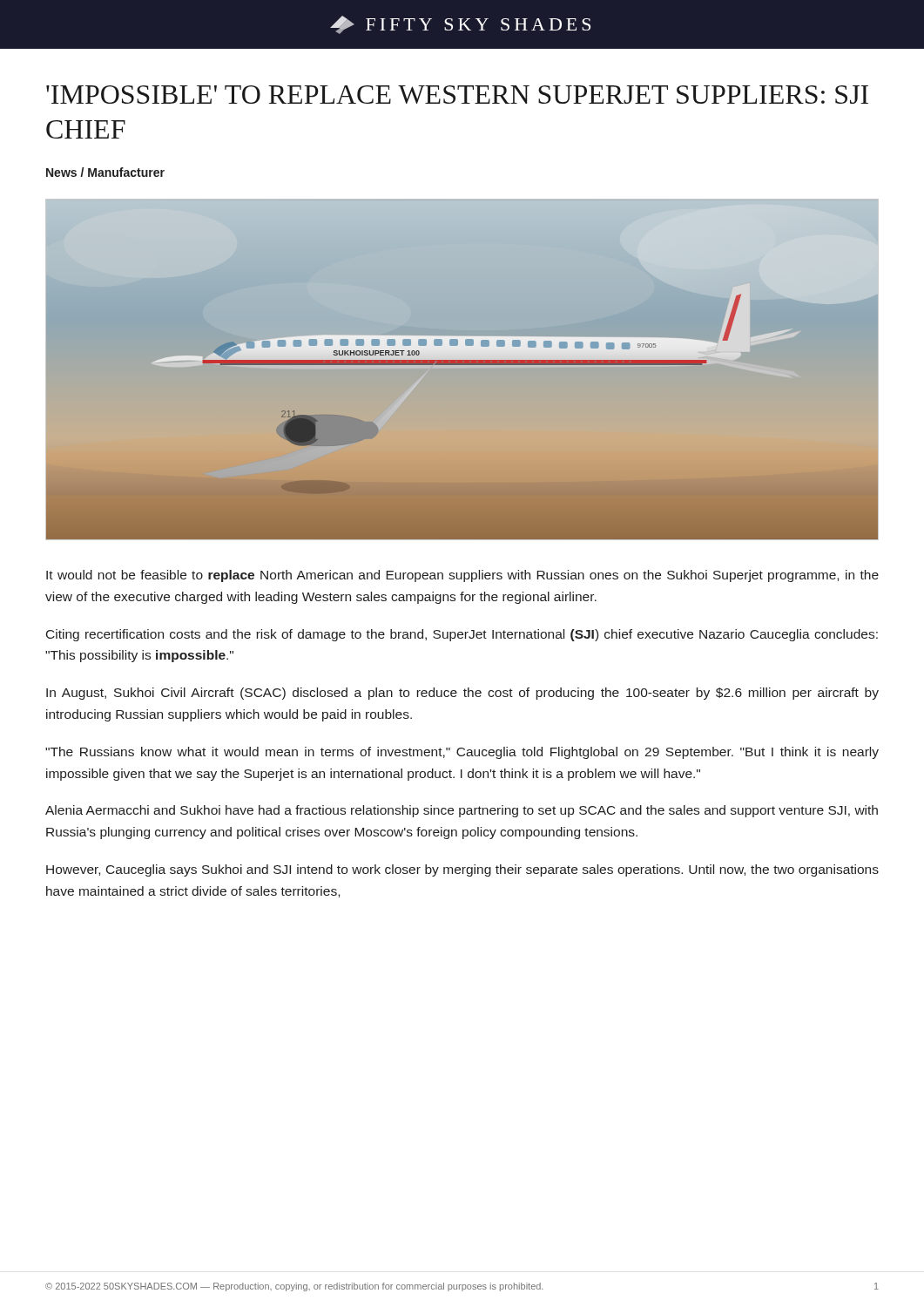Locate the text block containing ""The Russians know what it would mean in"

coord(462,762)
